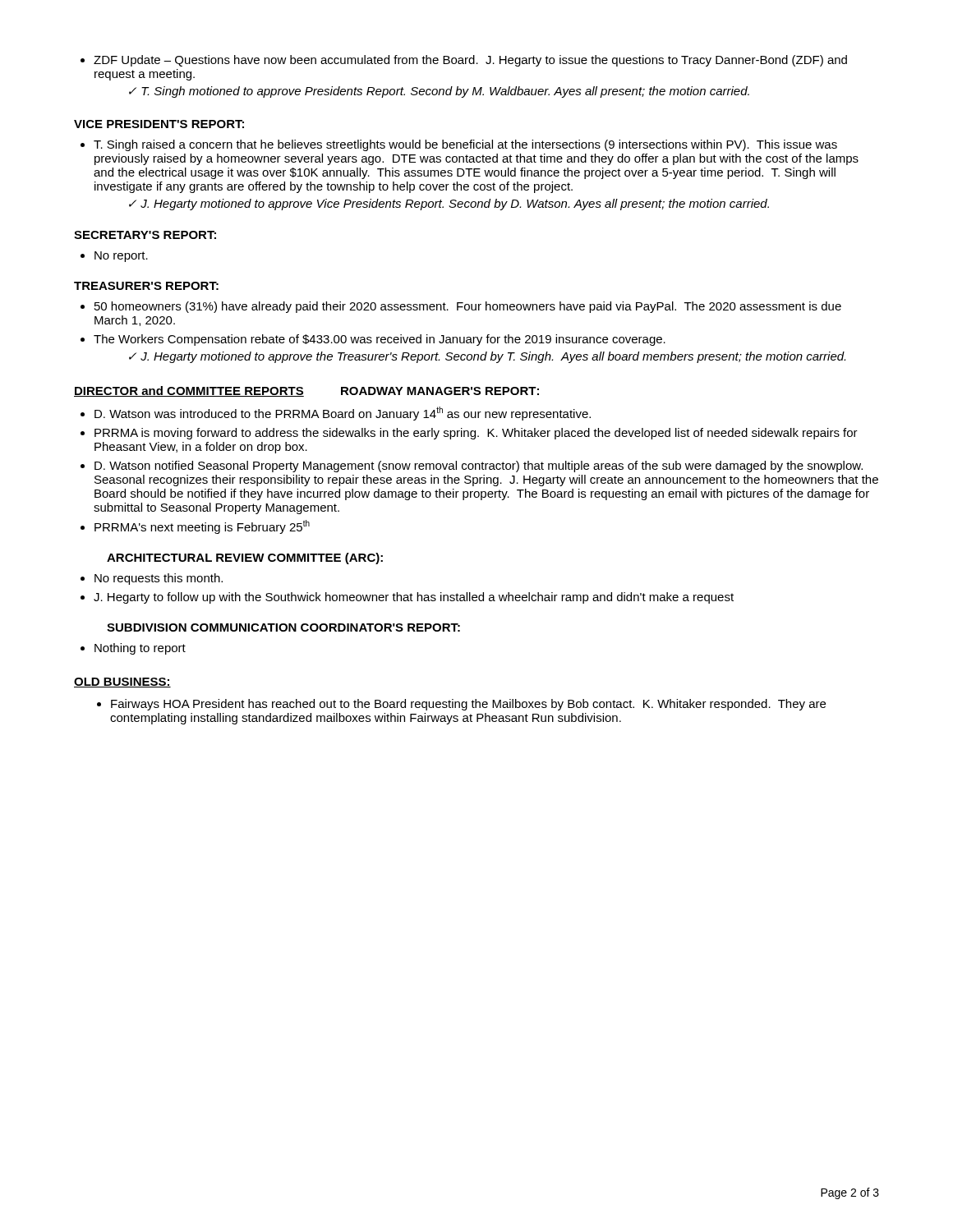953x1232 pixels.
Task: Locate the section header with the text "TREASURER'S REPORT:"
Action: pyautogui.click(x=147, y=285)
